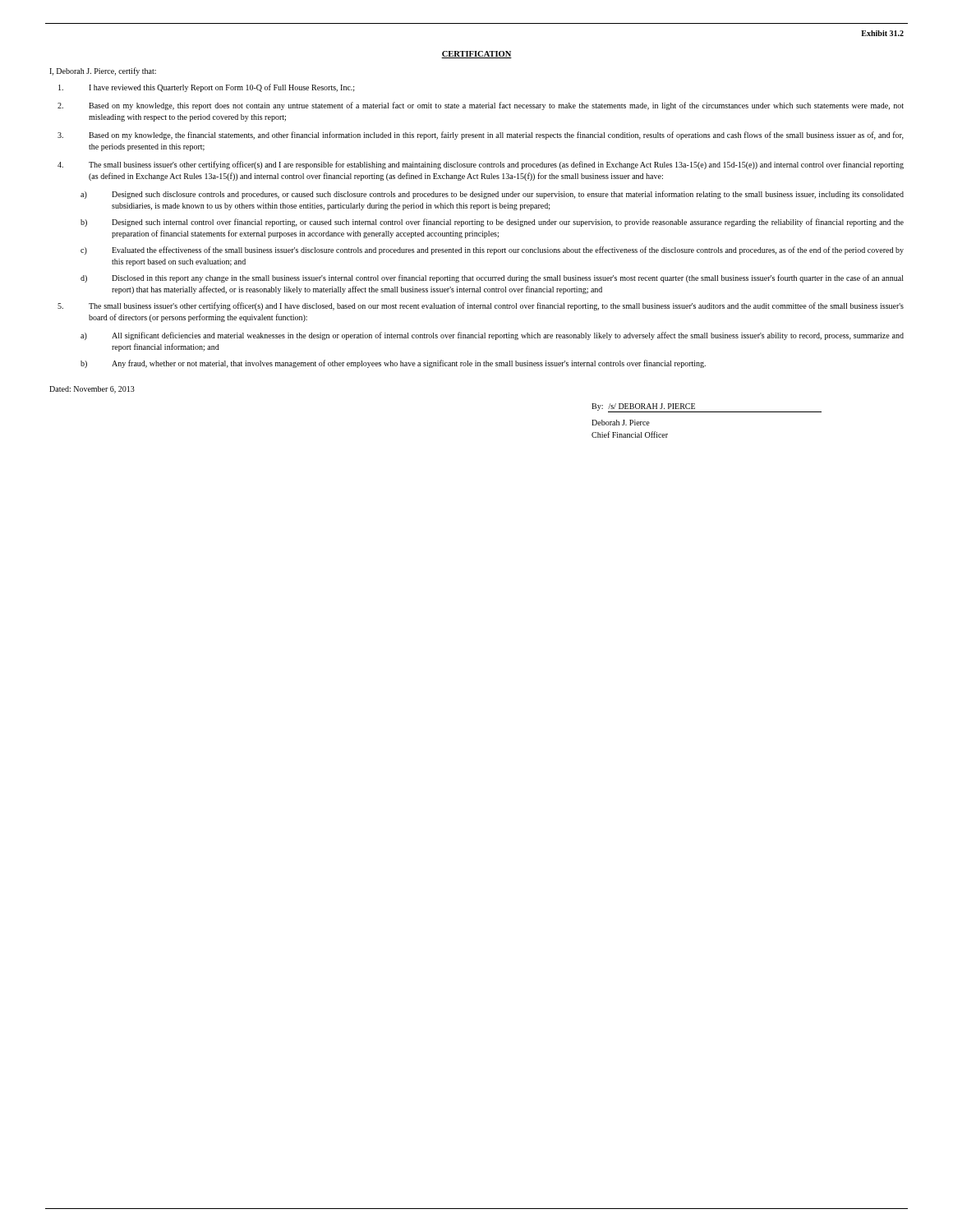Click the passage that begins "b) Designed such internal control over financial"
Screen dimensions: 1232x953
click(492, 228)
